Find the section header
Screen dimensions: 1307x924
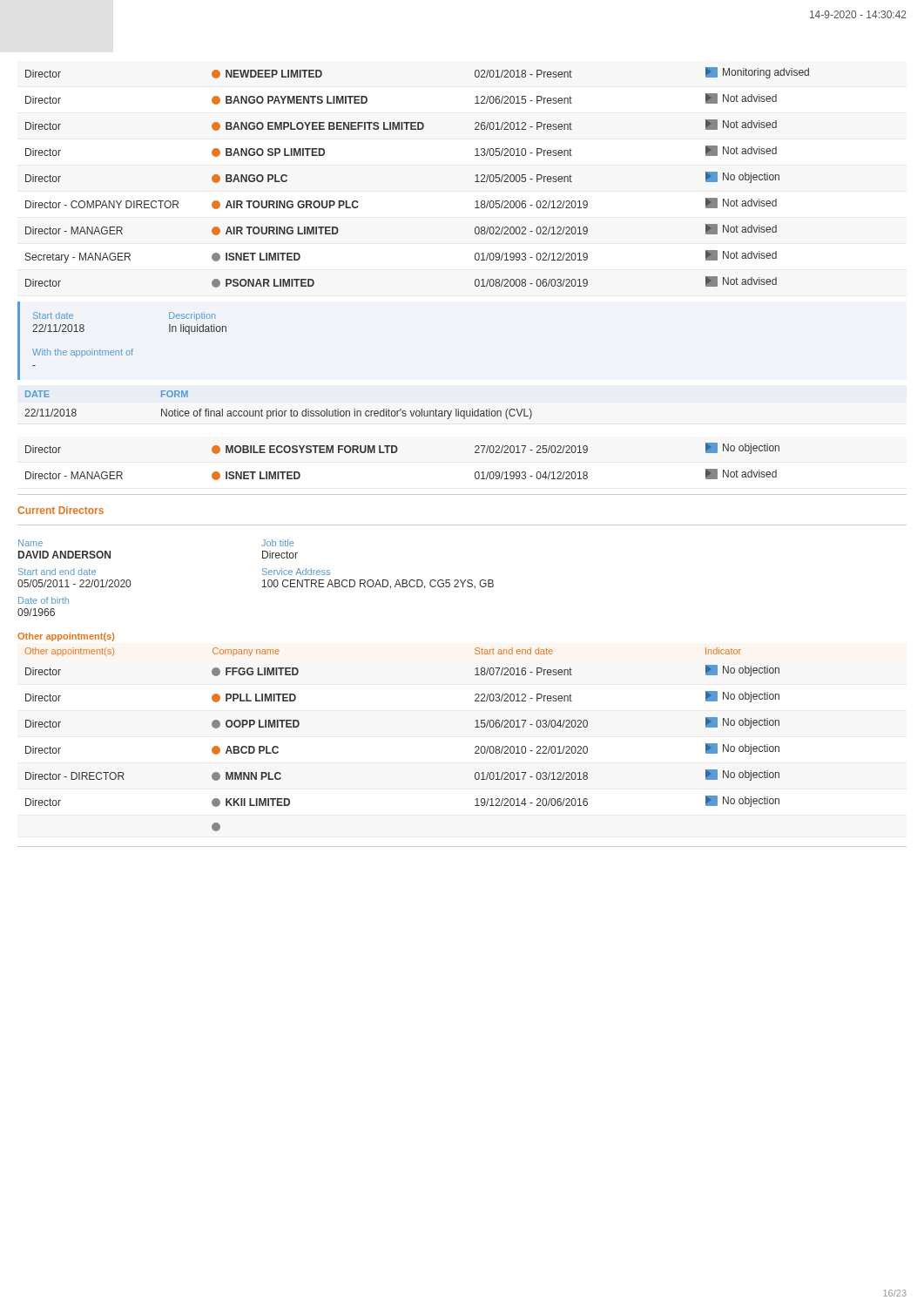61,511
